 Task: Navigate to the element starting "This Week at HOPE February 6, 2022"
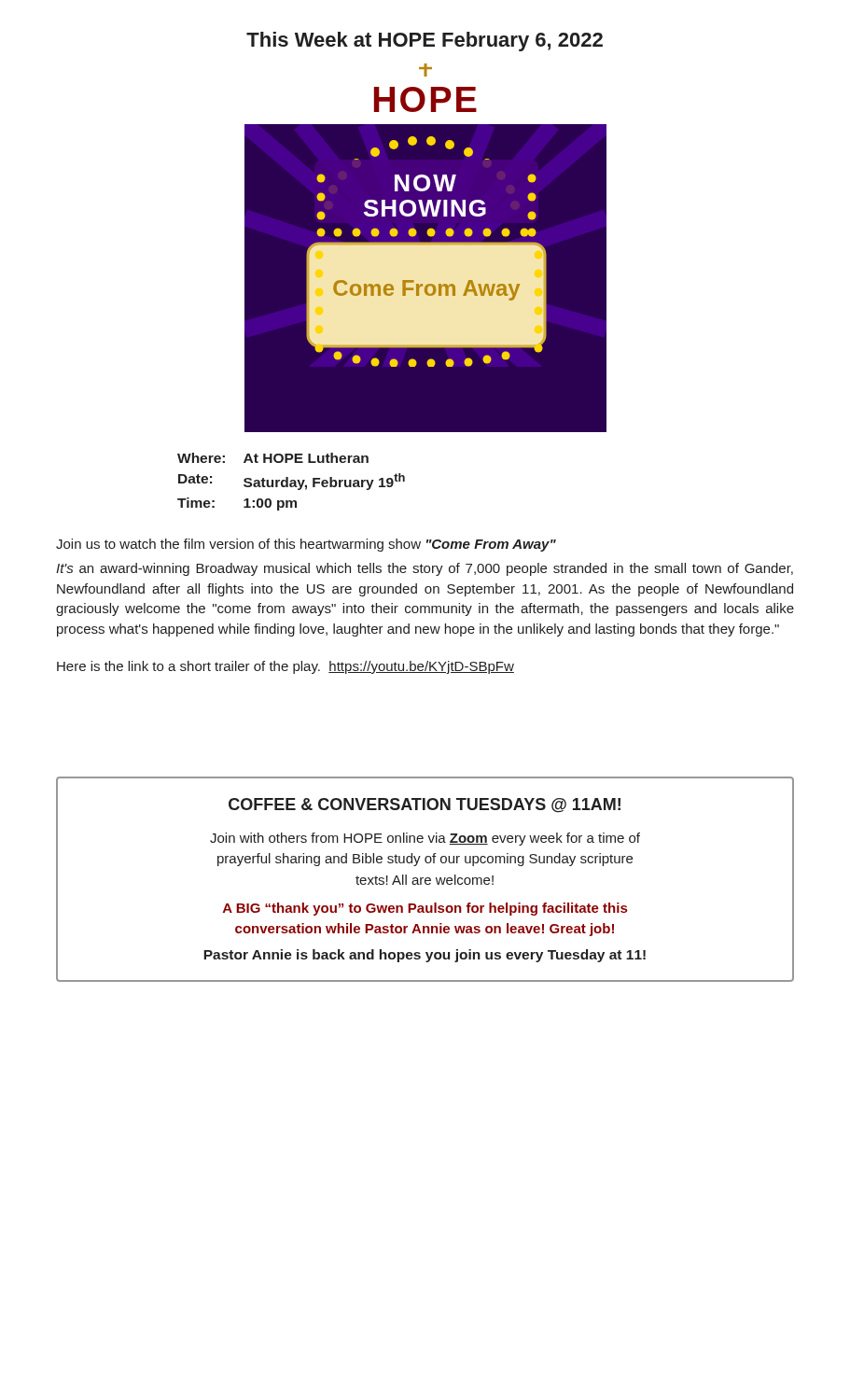425,40
